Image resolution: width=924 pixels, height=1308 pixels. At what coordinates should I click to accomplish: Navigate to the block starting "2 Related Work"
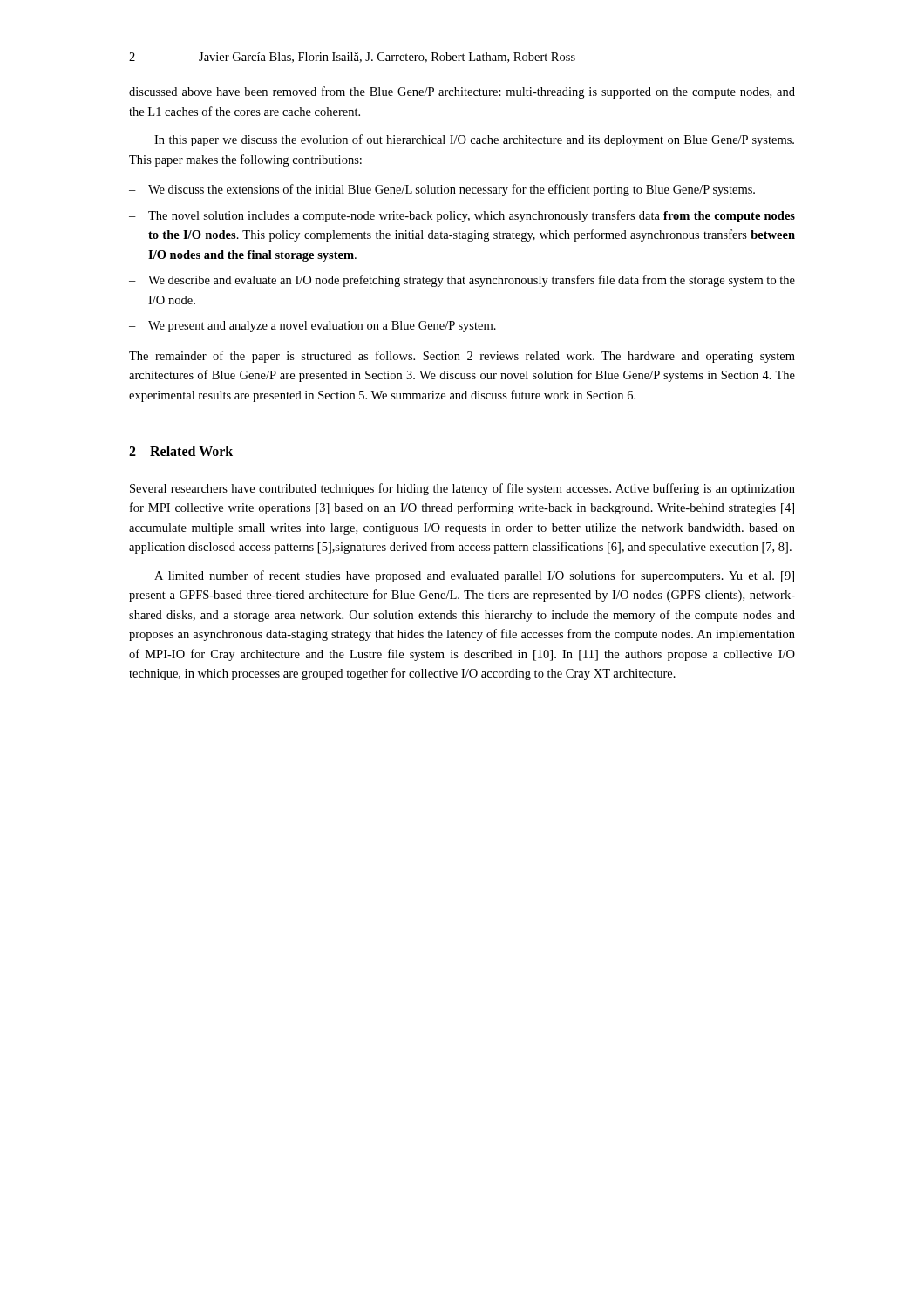181,451
